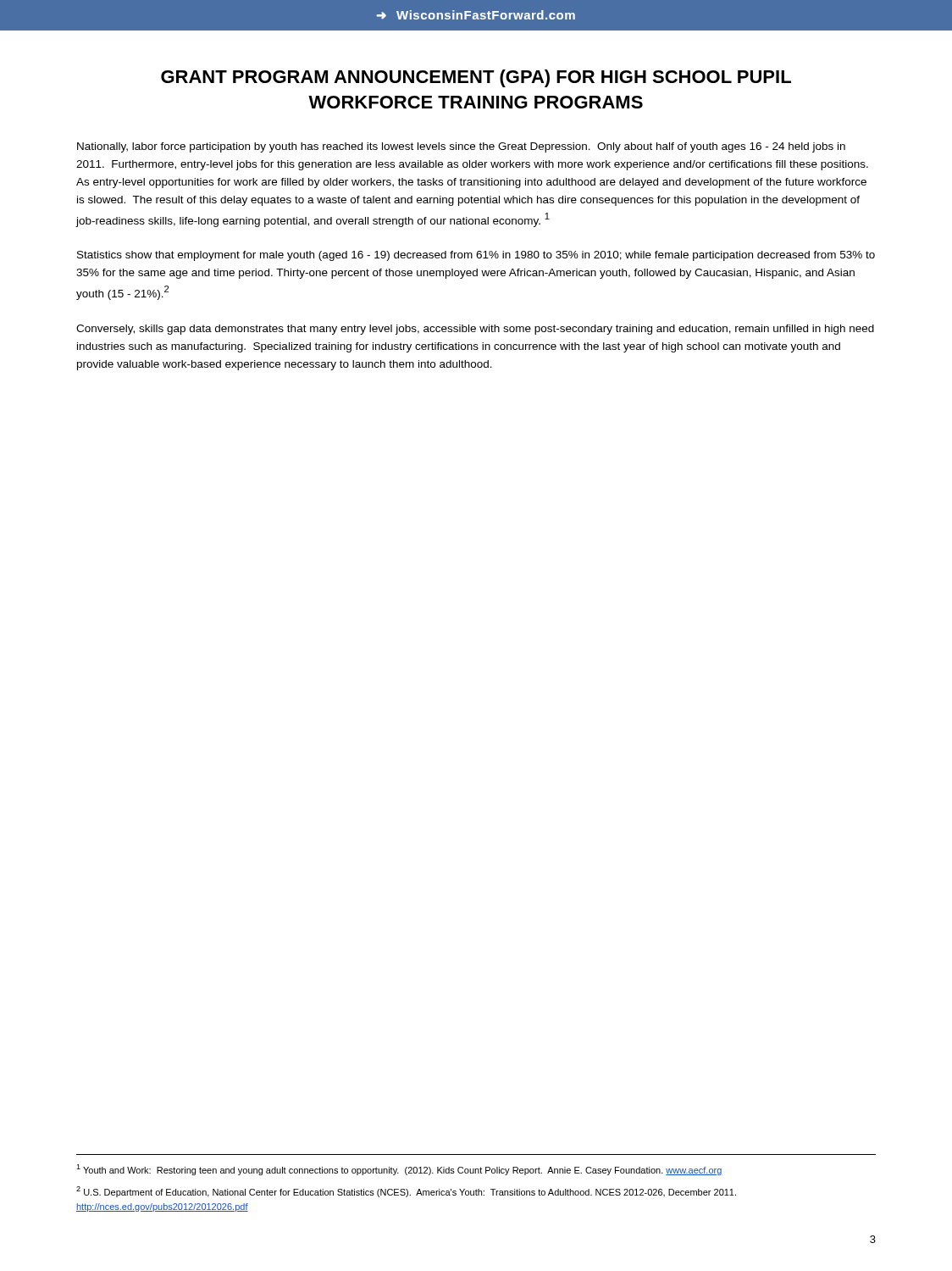This screenshot has height=1271, width=952.
Task: Point to the element starting "Nationally, labor force participation"
Action: pyautogui.click(x=472, y=183)
